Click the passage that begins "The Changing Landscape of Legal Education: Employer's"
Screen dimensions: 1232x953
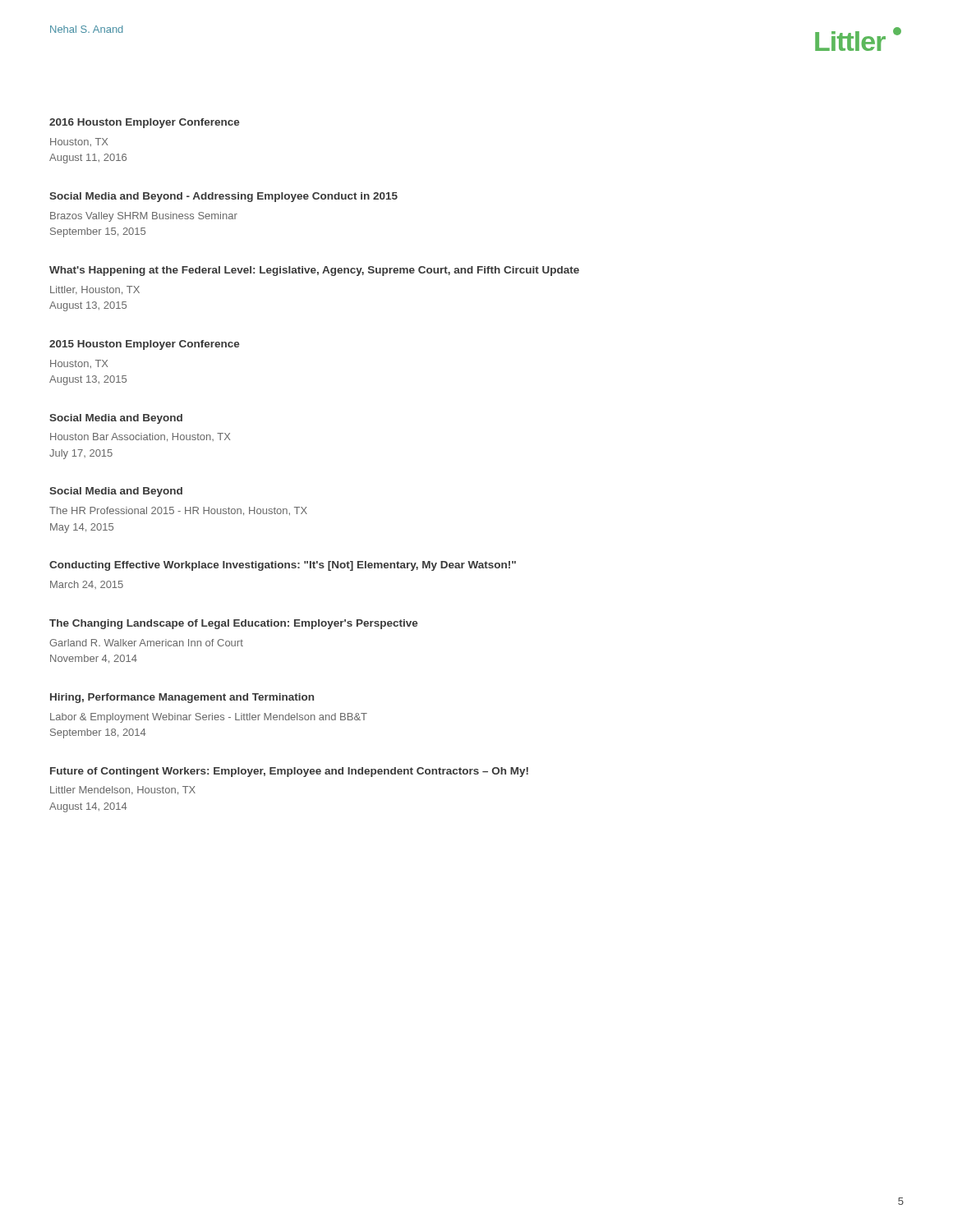click(x=234, y=624)
